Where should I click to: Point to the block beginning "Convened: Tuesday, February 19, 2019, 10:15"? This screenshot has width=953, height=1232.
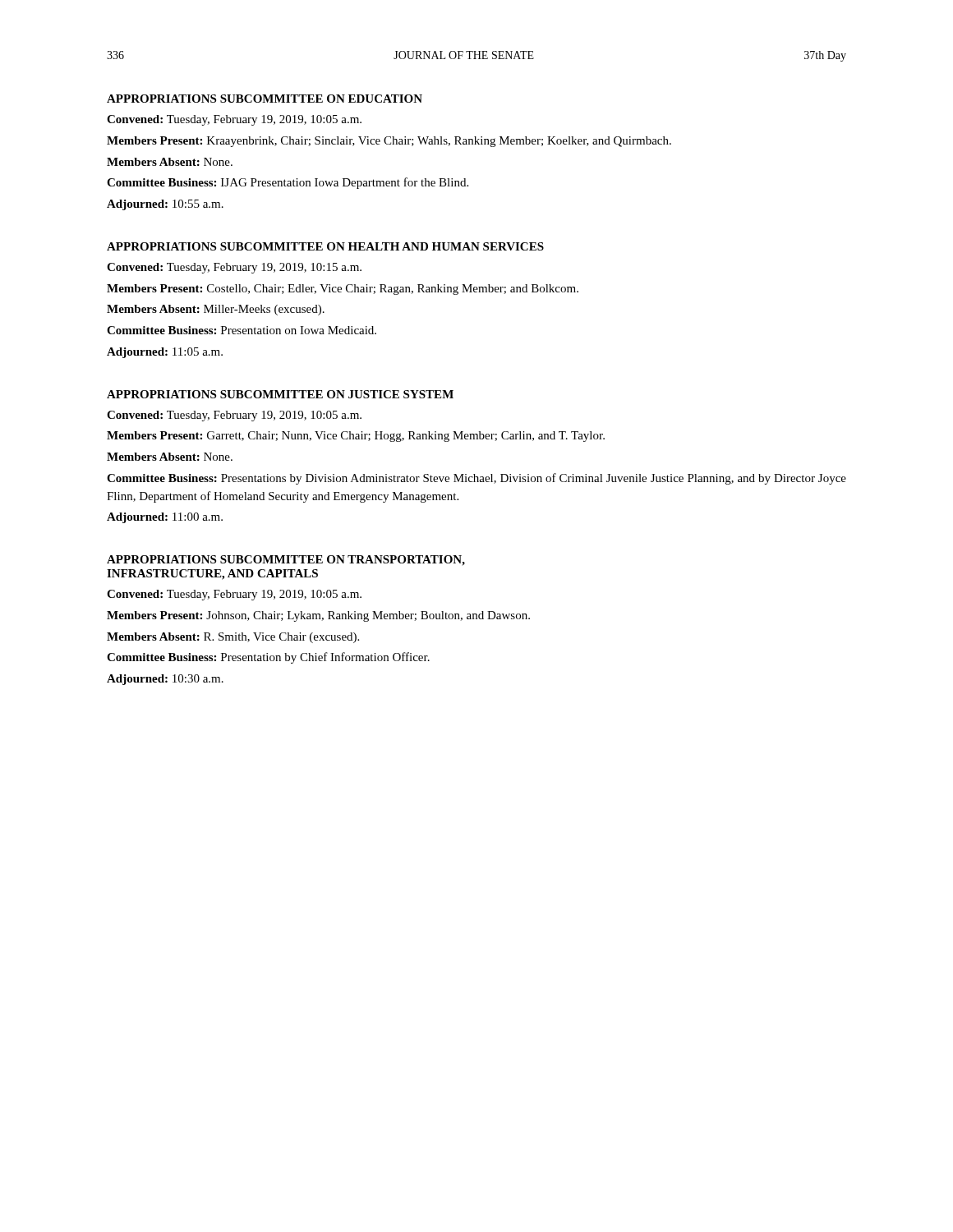pyautogui.click(x=235, y=267)
